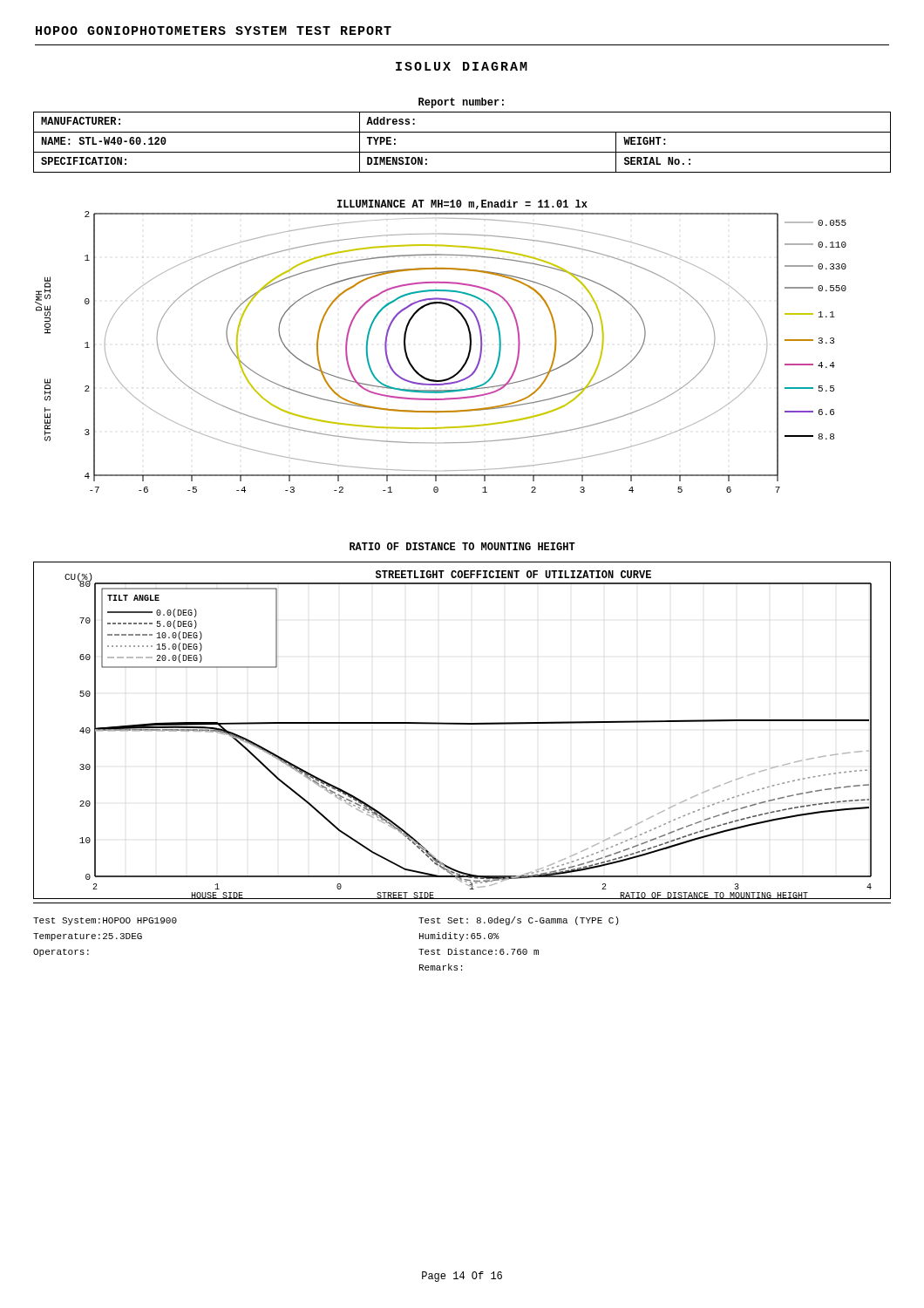The image size is (924, 1308).
Task: Select the text block with the text "Test Set: 8.0deg/s C-Gamma"
Action: [519, 944]
